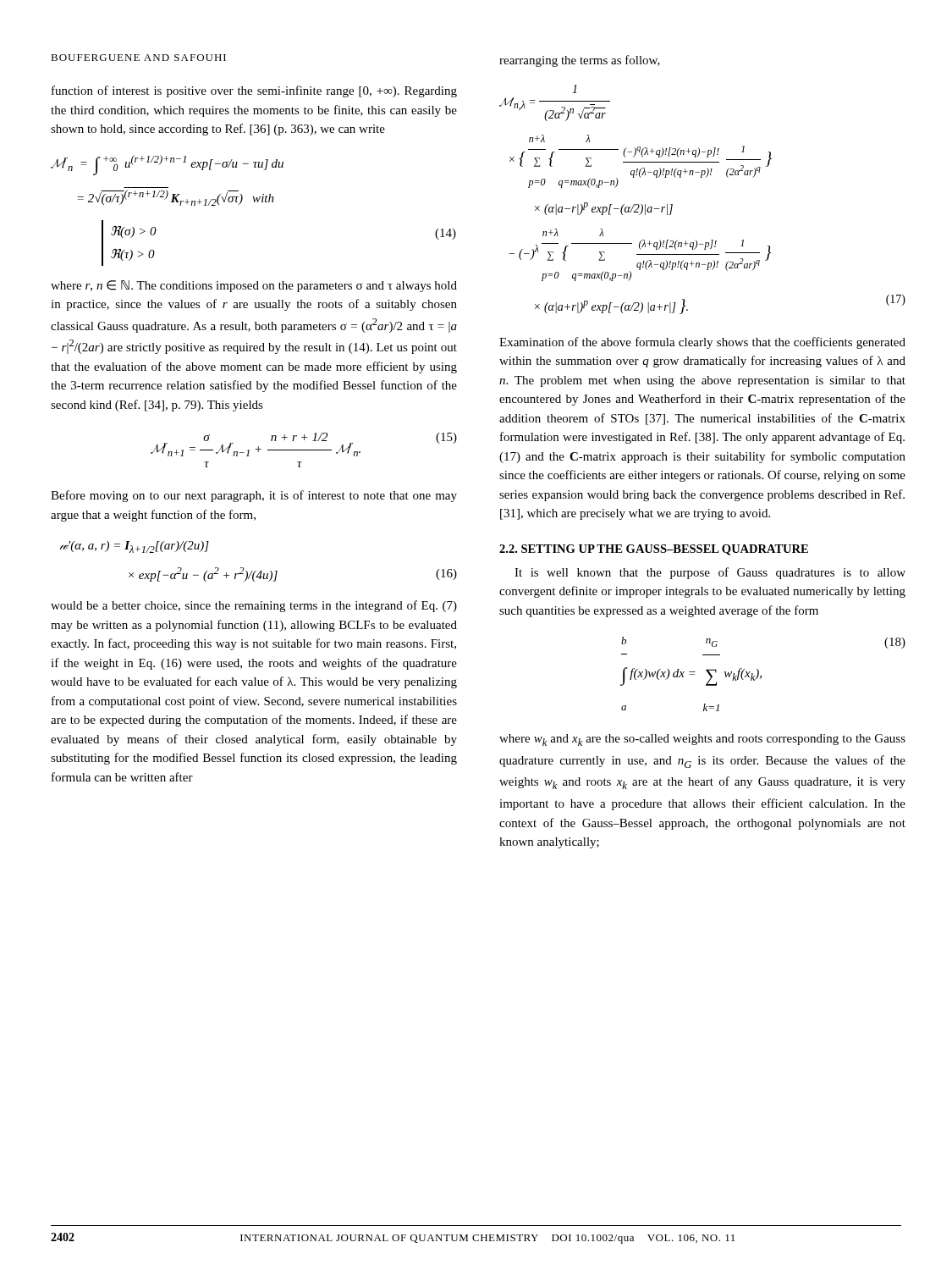Locate the formula that says "𝓜′n,λ = 1 (2α2)n √α2ar ×"
This screenshot has width=952, height=1270.
575,89
